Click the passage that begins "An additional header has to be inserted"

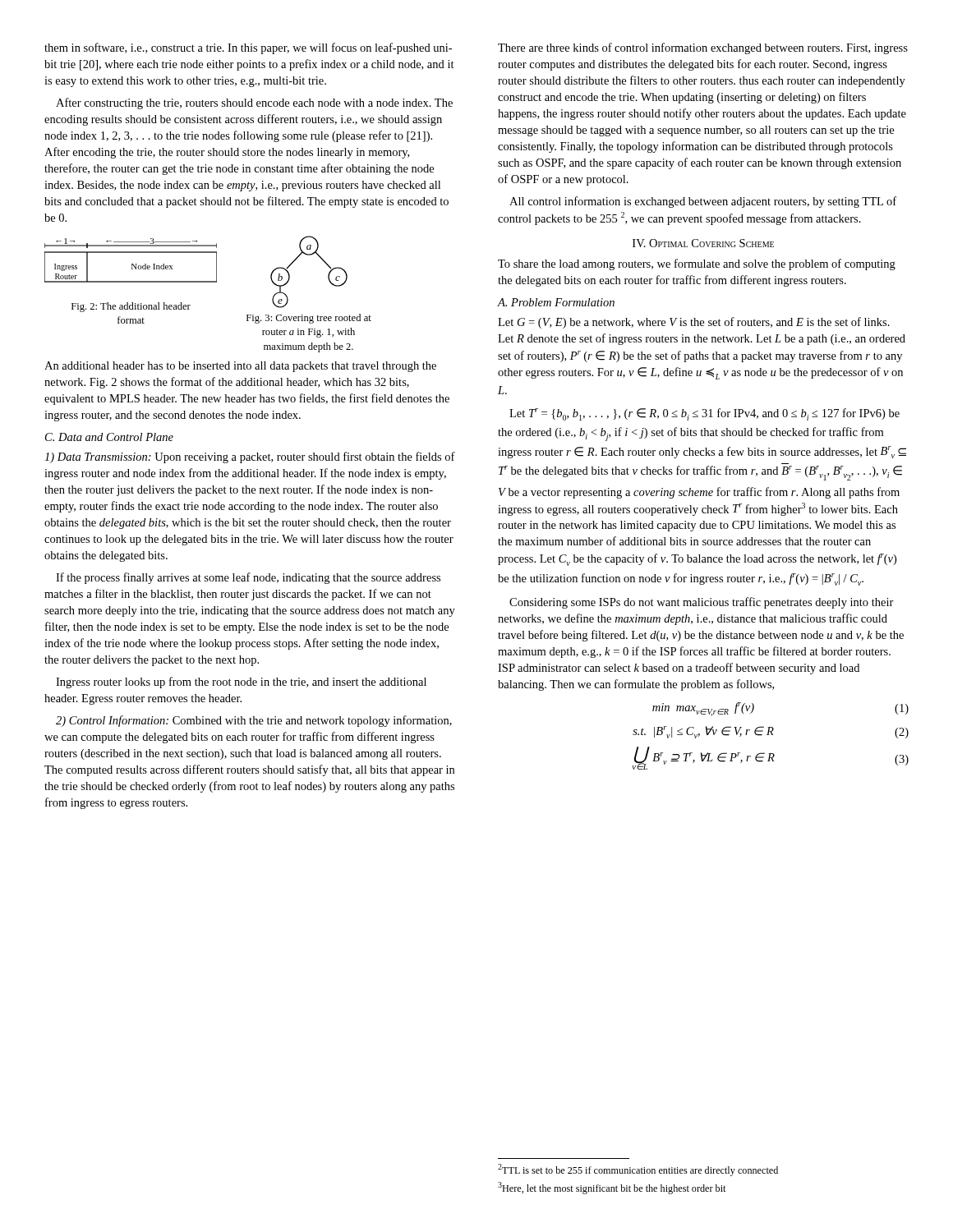[250, 390]
